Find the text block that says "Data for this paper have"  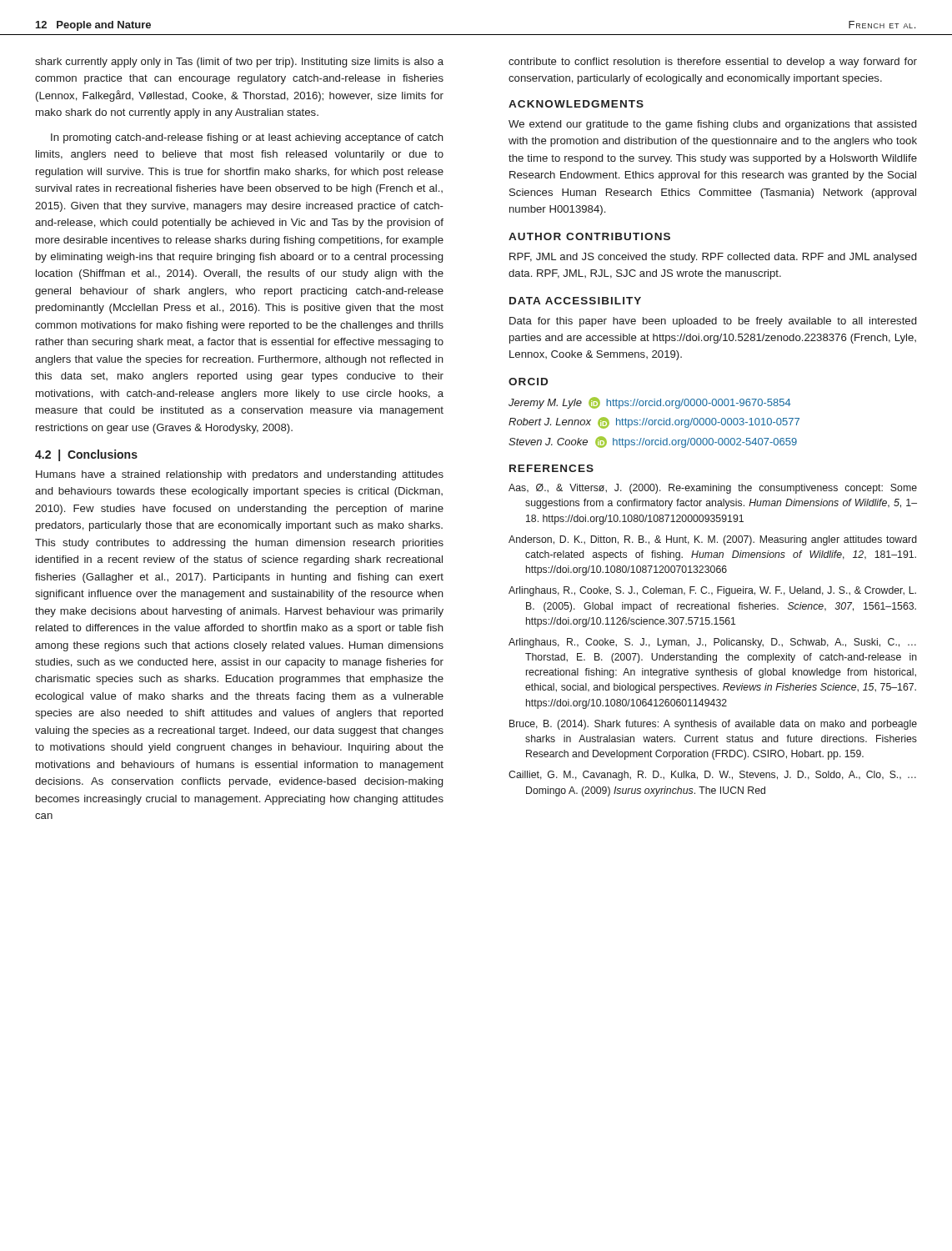coord(713,338)
